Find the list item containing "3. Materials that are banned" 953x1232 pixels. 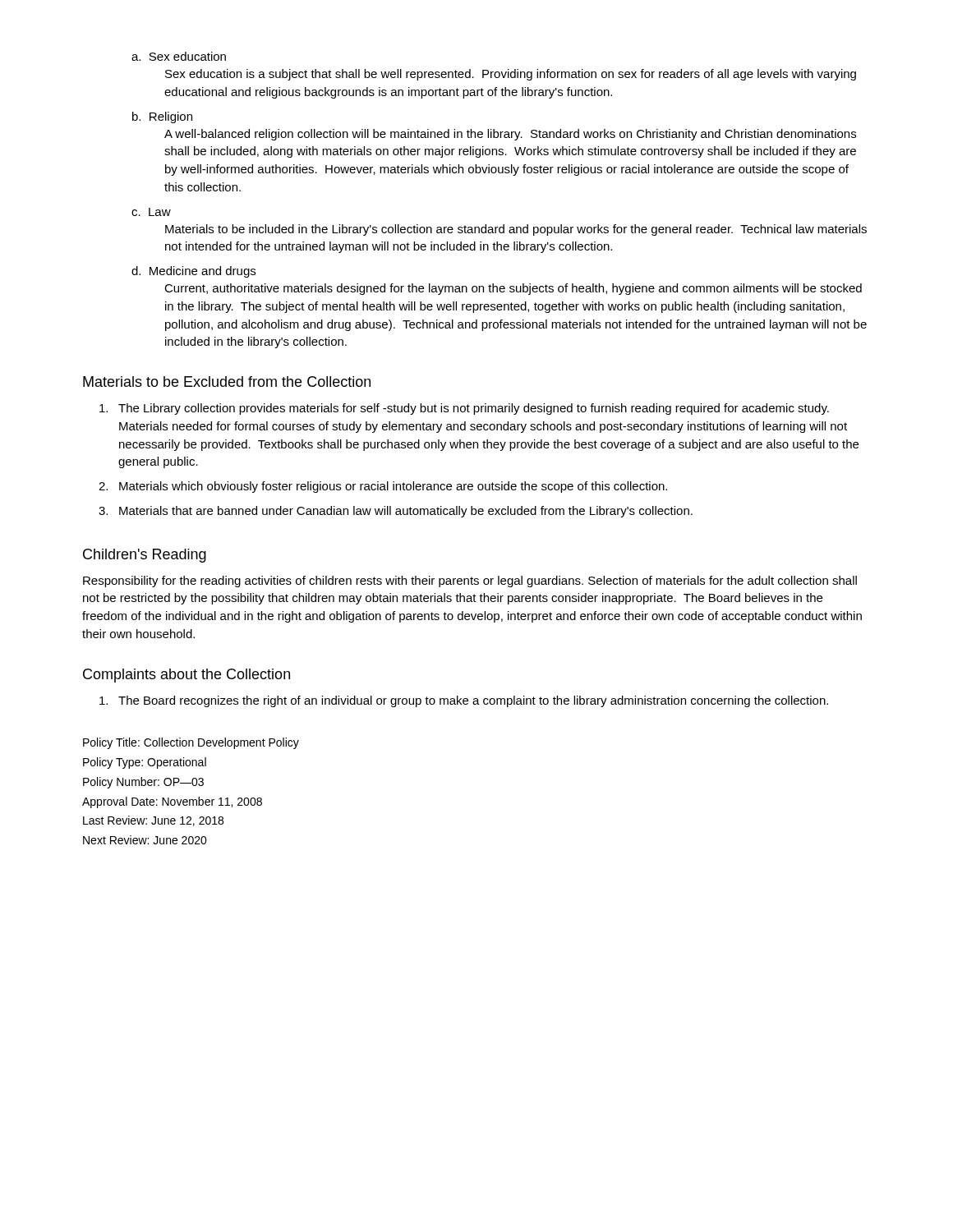tap(396, 511)
